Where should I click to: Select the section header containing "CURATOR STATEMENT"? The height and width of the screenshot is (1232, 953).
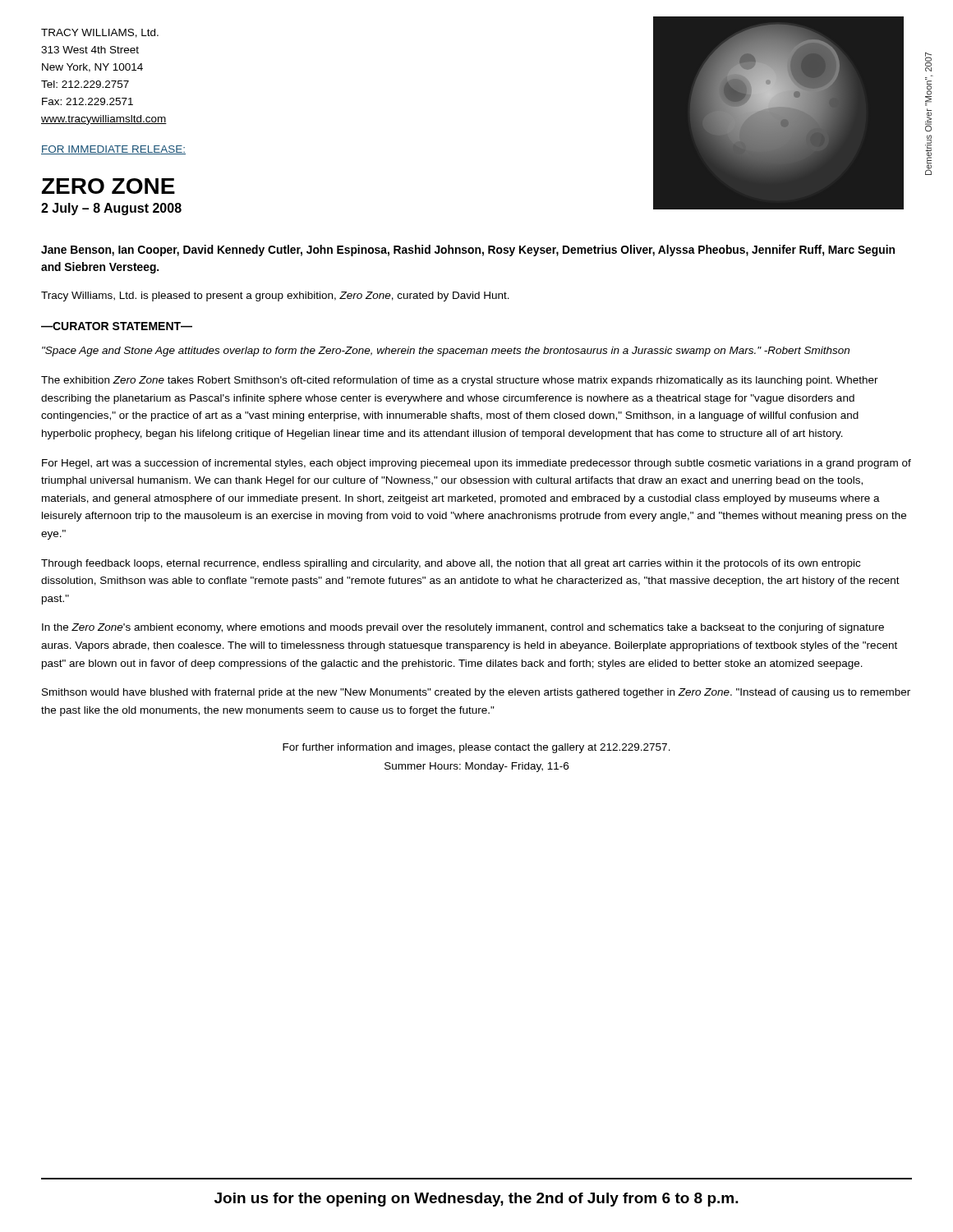(x=117, y=326)
